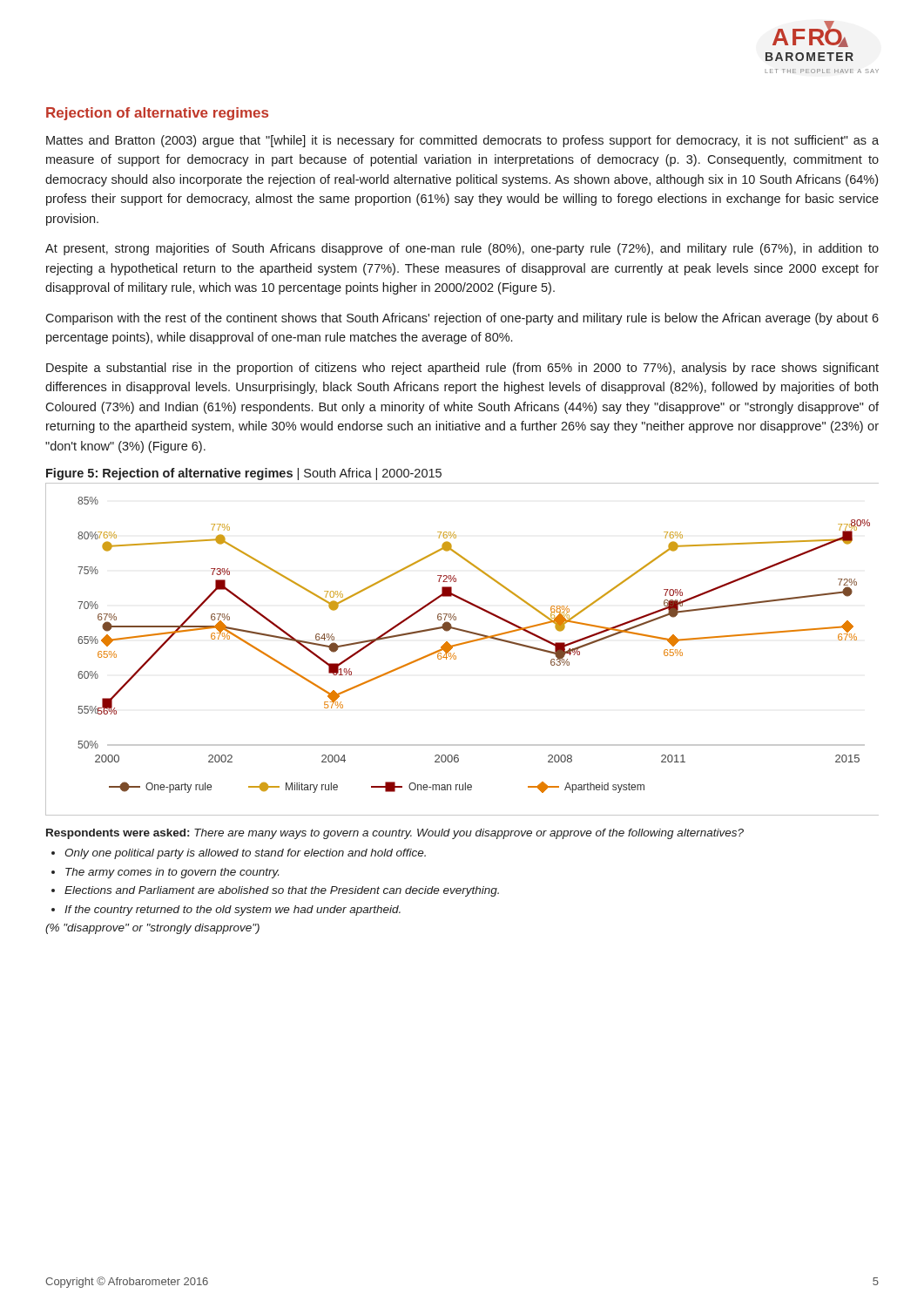Select the logo
The height and width of the screenshot is (1307, 924).
tap(819, 50)
